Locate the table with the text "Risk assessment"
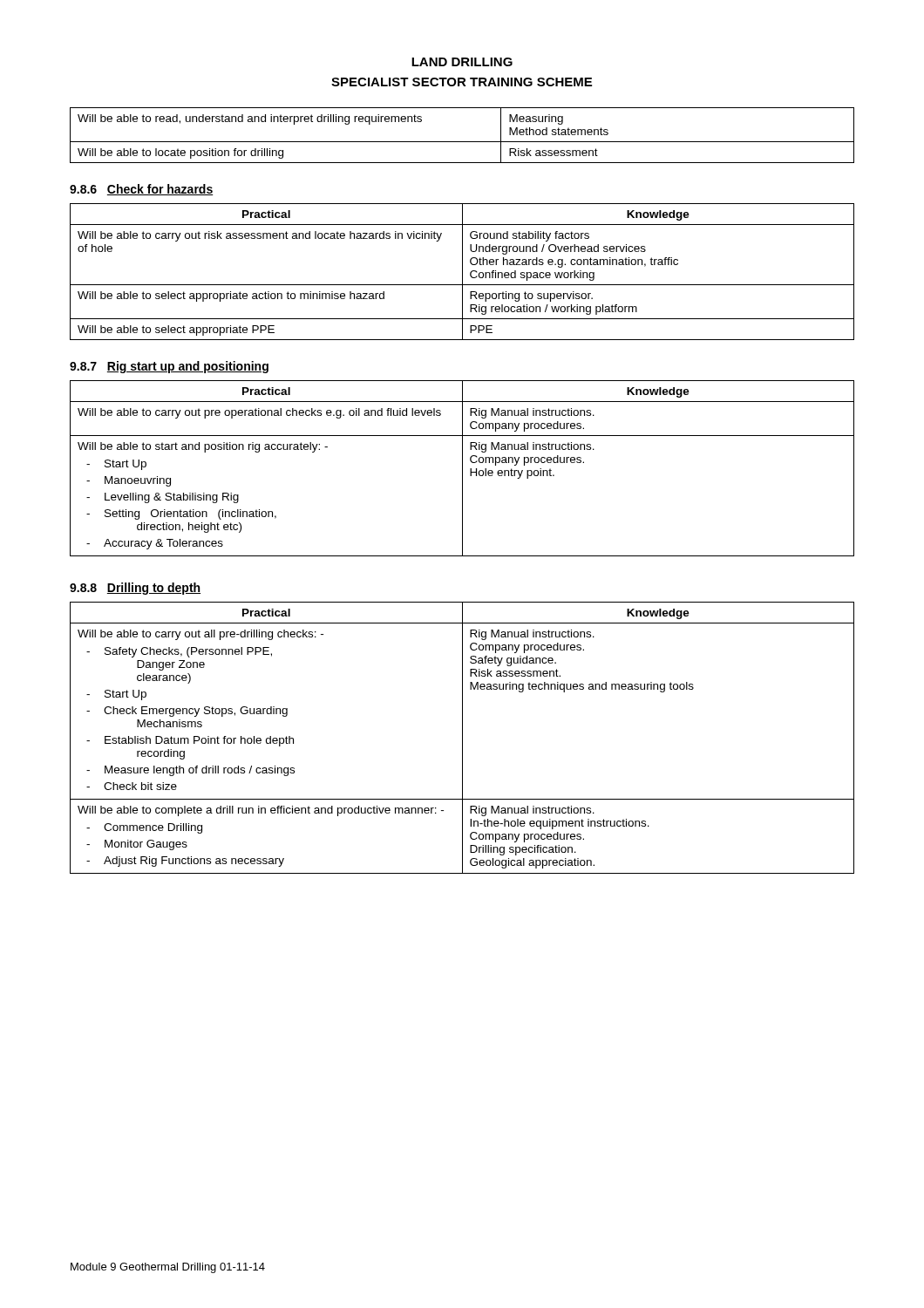 click(462, 135)
